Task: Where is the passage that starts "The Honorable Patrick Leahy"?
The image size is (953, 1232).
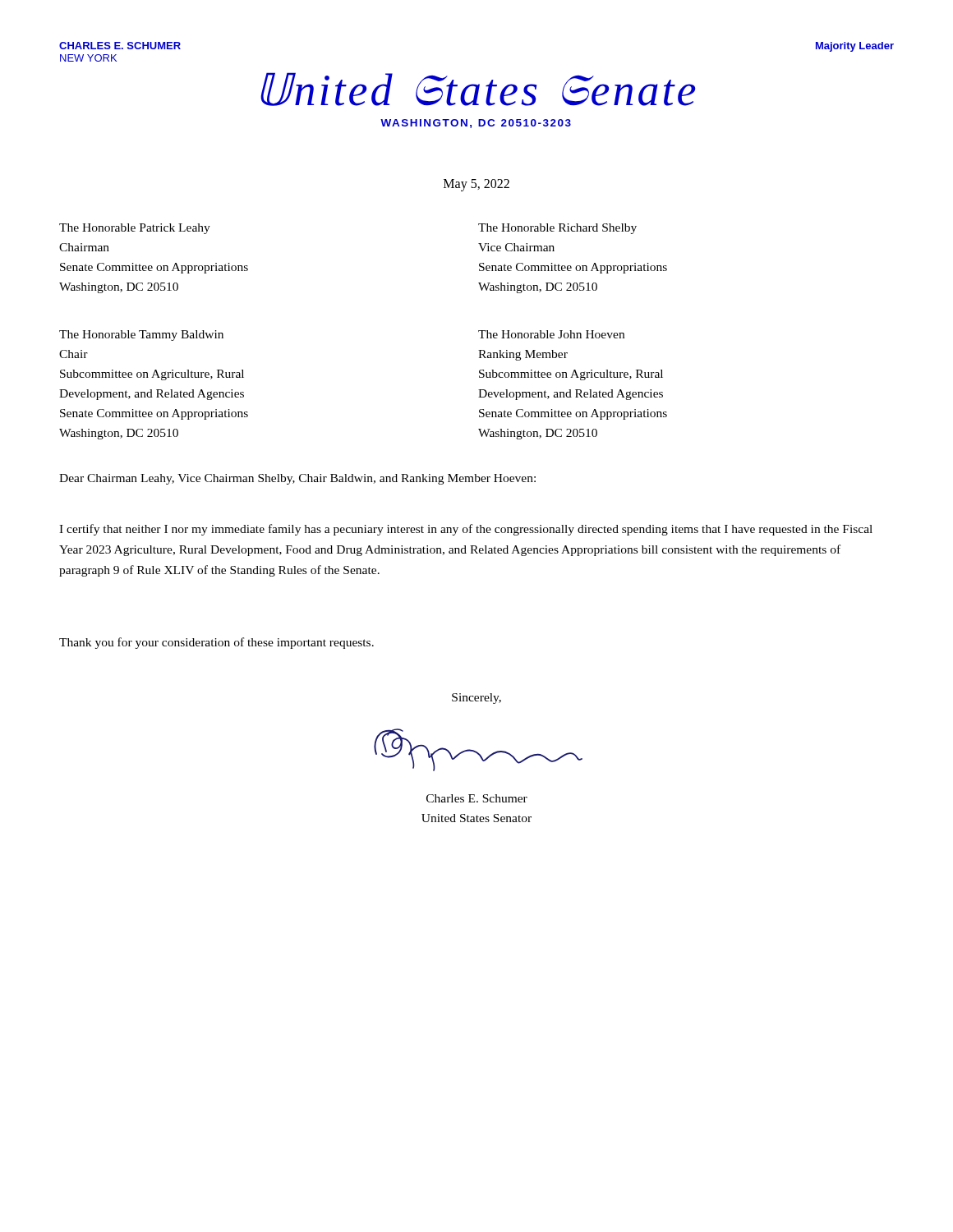Action: click(x=154, y=257)
